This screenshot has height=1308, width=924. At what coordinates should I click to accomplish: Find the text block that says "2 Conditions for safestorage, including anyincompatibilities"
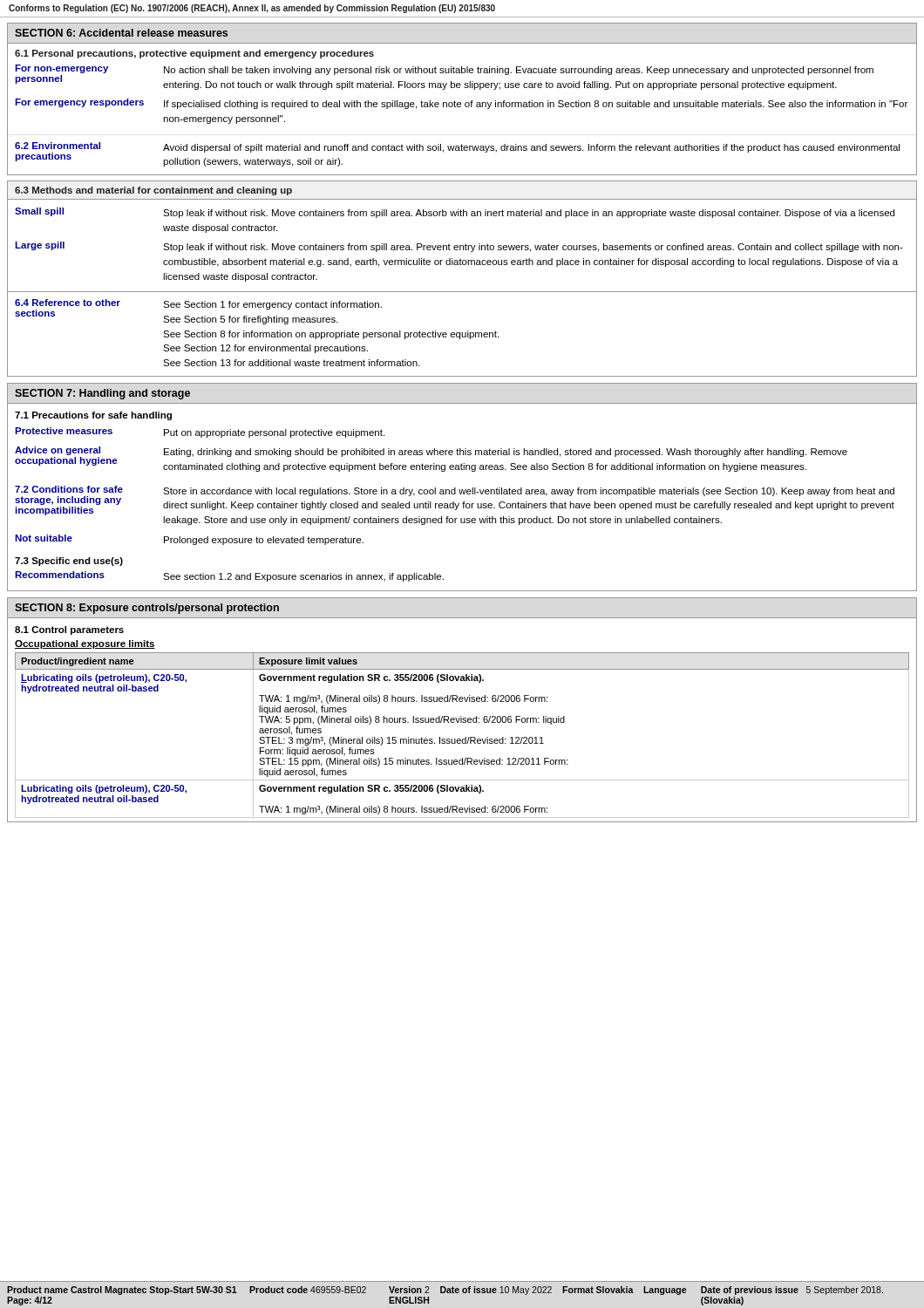462,506
